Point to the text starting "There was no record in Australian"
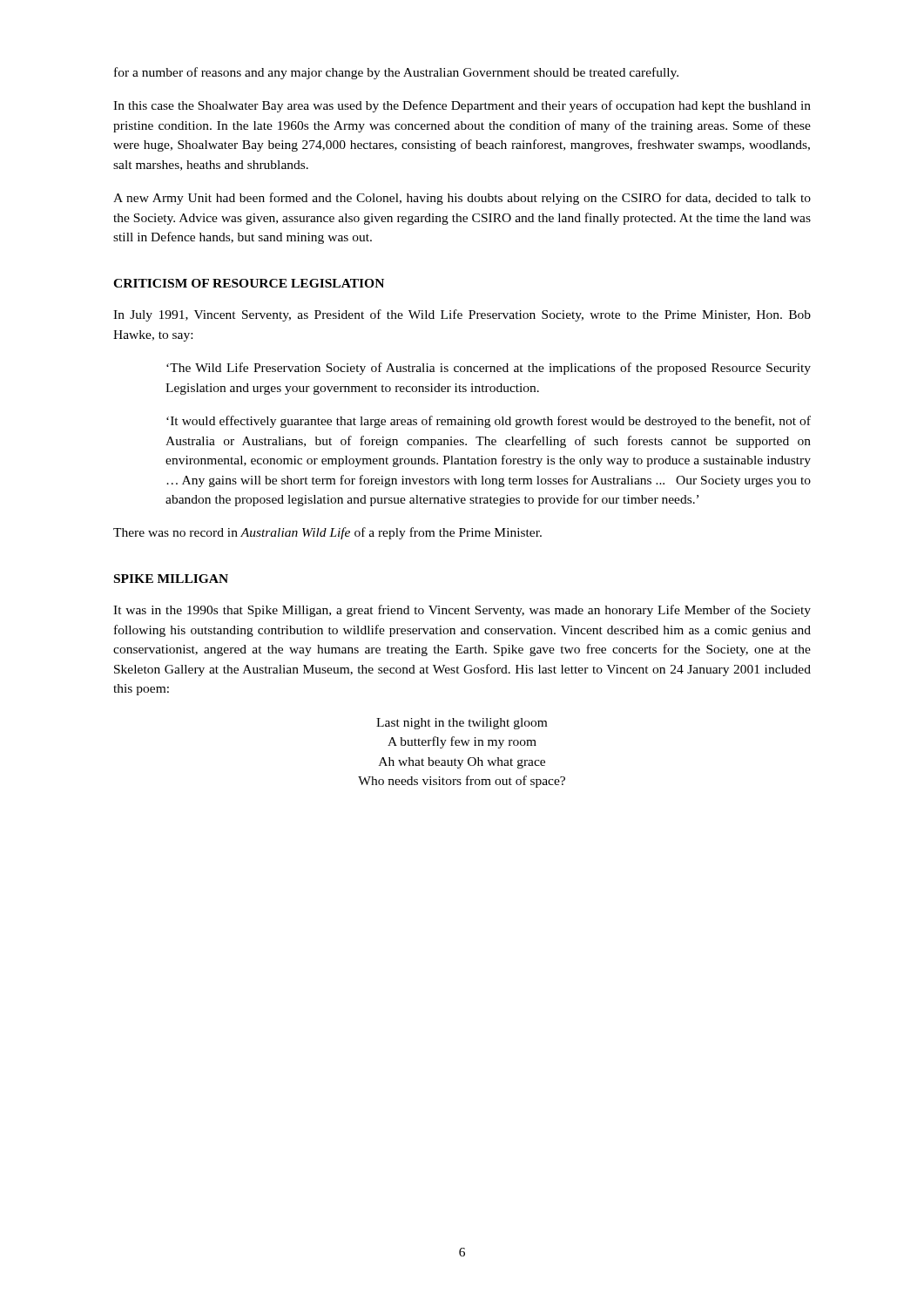The image size is (924, 1307). 462,533
